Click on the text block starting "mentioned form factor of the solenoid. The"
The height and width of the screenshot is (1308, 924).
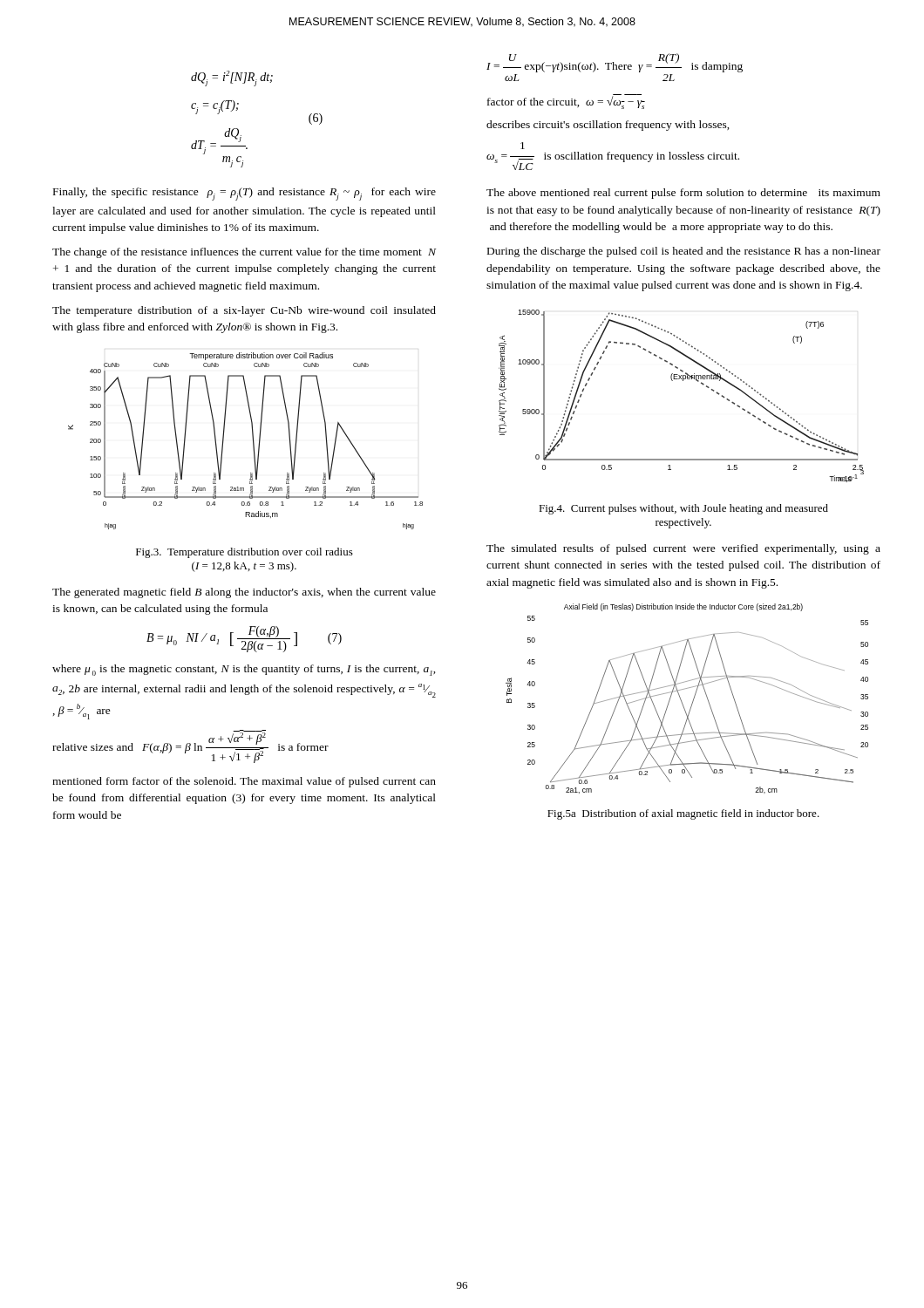[244, 798]
